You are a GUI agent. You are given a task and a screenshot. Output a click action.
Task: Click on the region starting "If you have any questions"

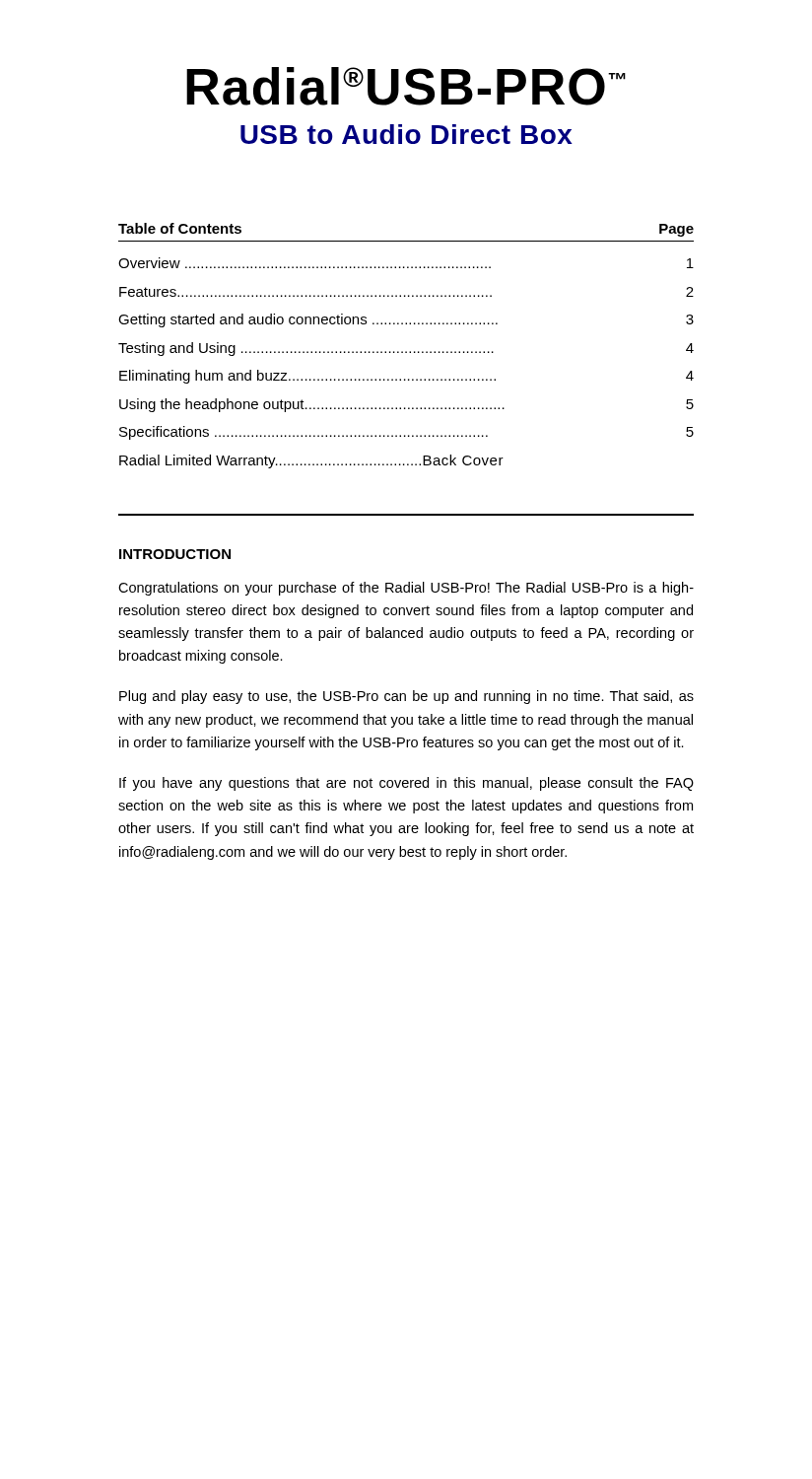[x=406, y=817]
